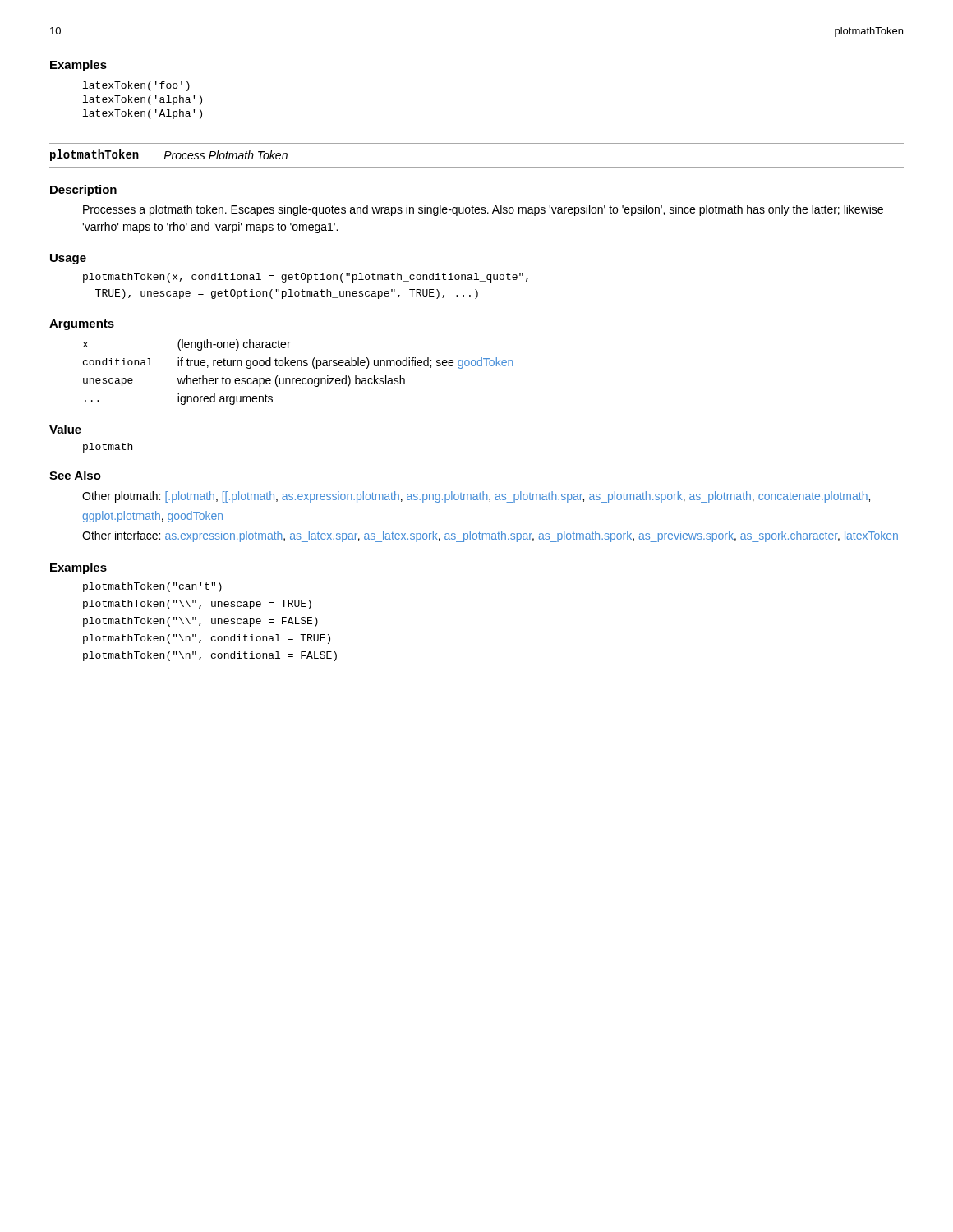Select the region starting "latexToken('foo') latexToken('alpha') latexToken('Alpha')"
This screenshot has width=953, height=1232.
pos(143,100)
